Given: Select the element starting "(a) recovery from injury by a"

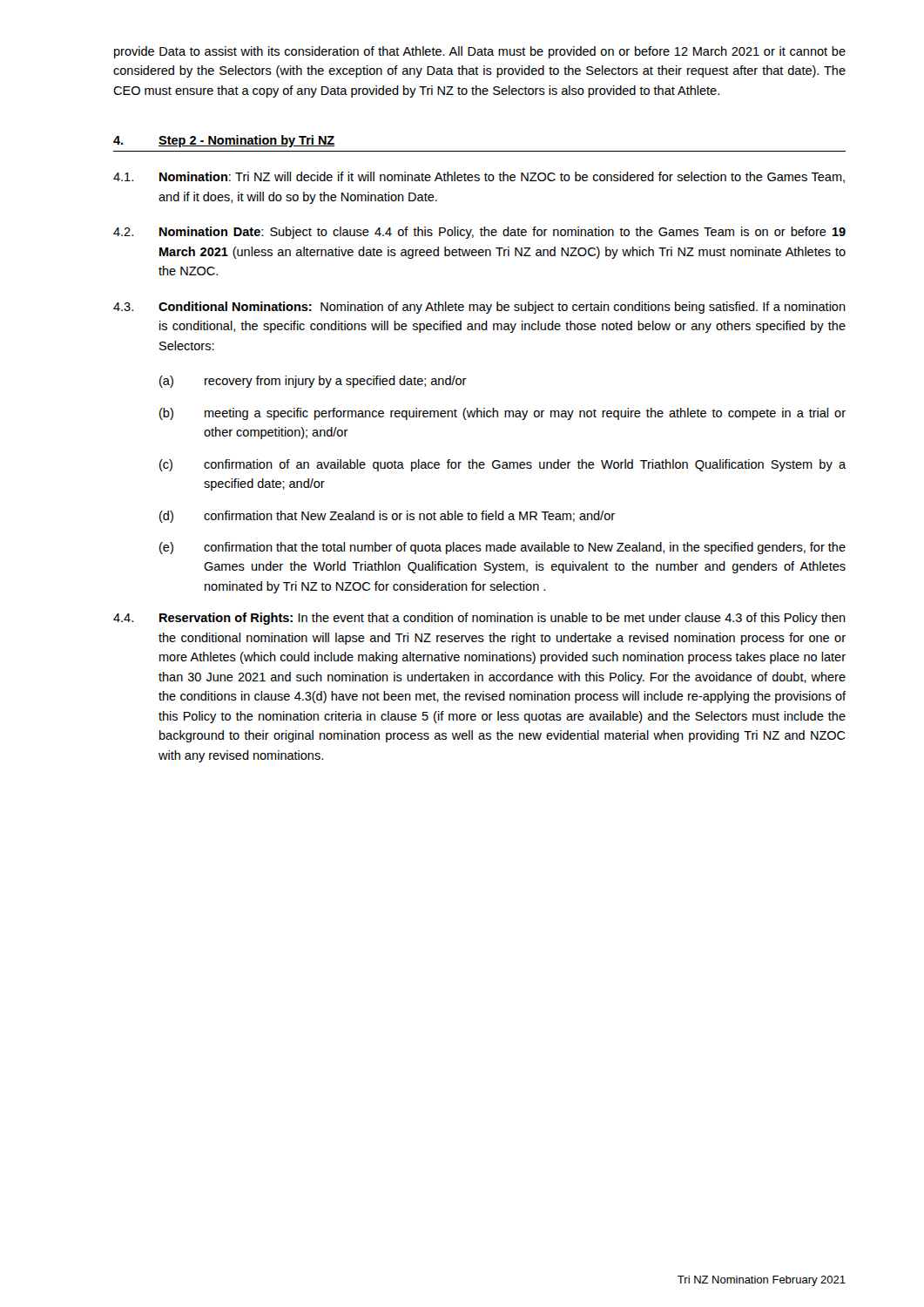Looking at the screenshot, I should coord(313,382).
